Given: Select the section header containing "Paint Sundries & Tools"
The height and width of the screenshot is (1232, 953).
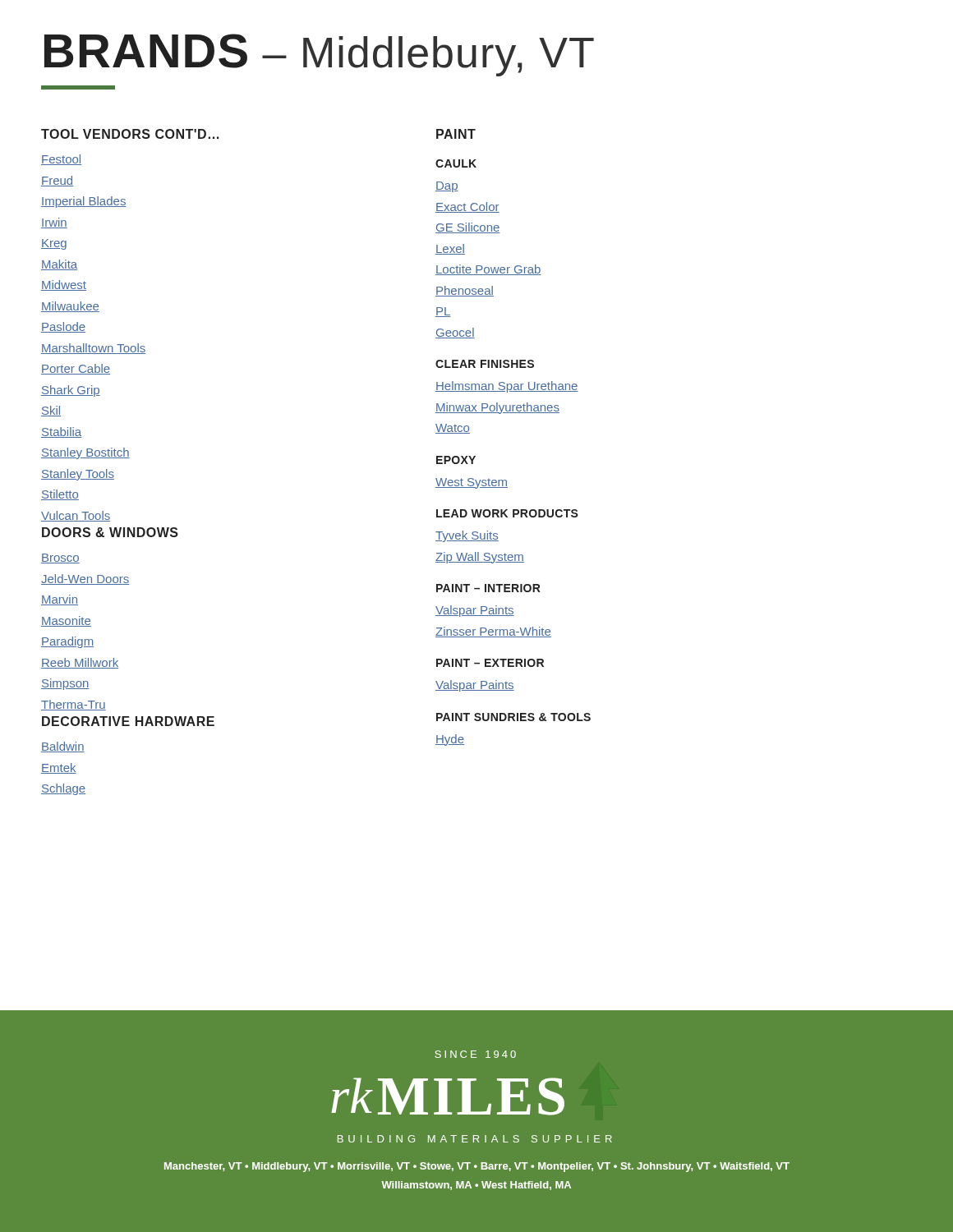Looking at the screenshot, I should coord(513,717).
